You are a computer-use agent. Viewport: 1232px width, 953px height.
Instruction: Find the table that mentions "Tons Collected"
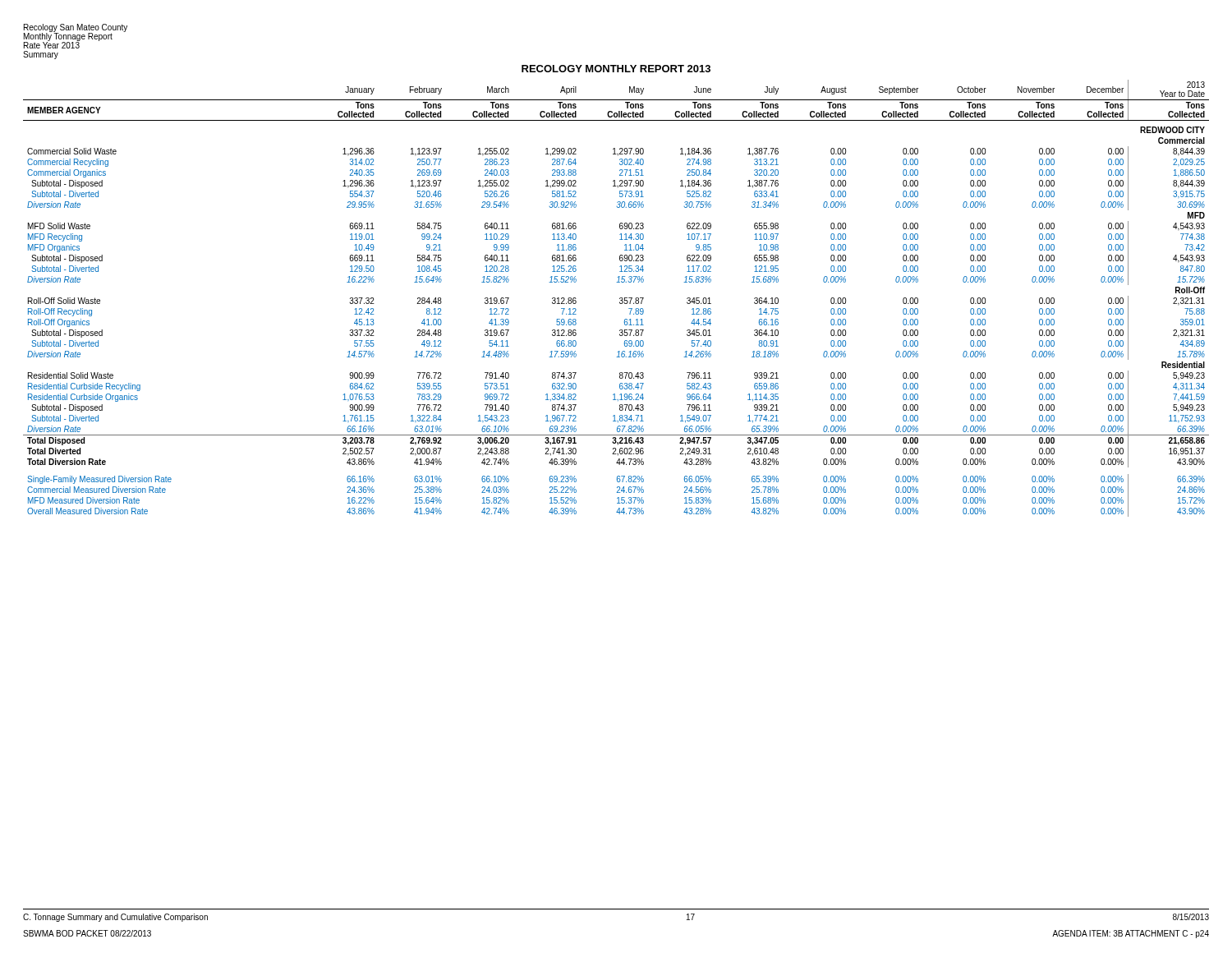tap(616, 298)
